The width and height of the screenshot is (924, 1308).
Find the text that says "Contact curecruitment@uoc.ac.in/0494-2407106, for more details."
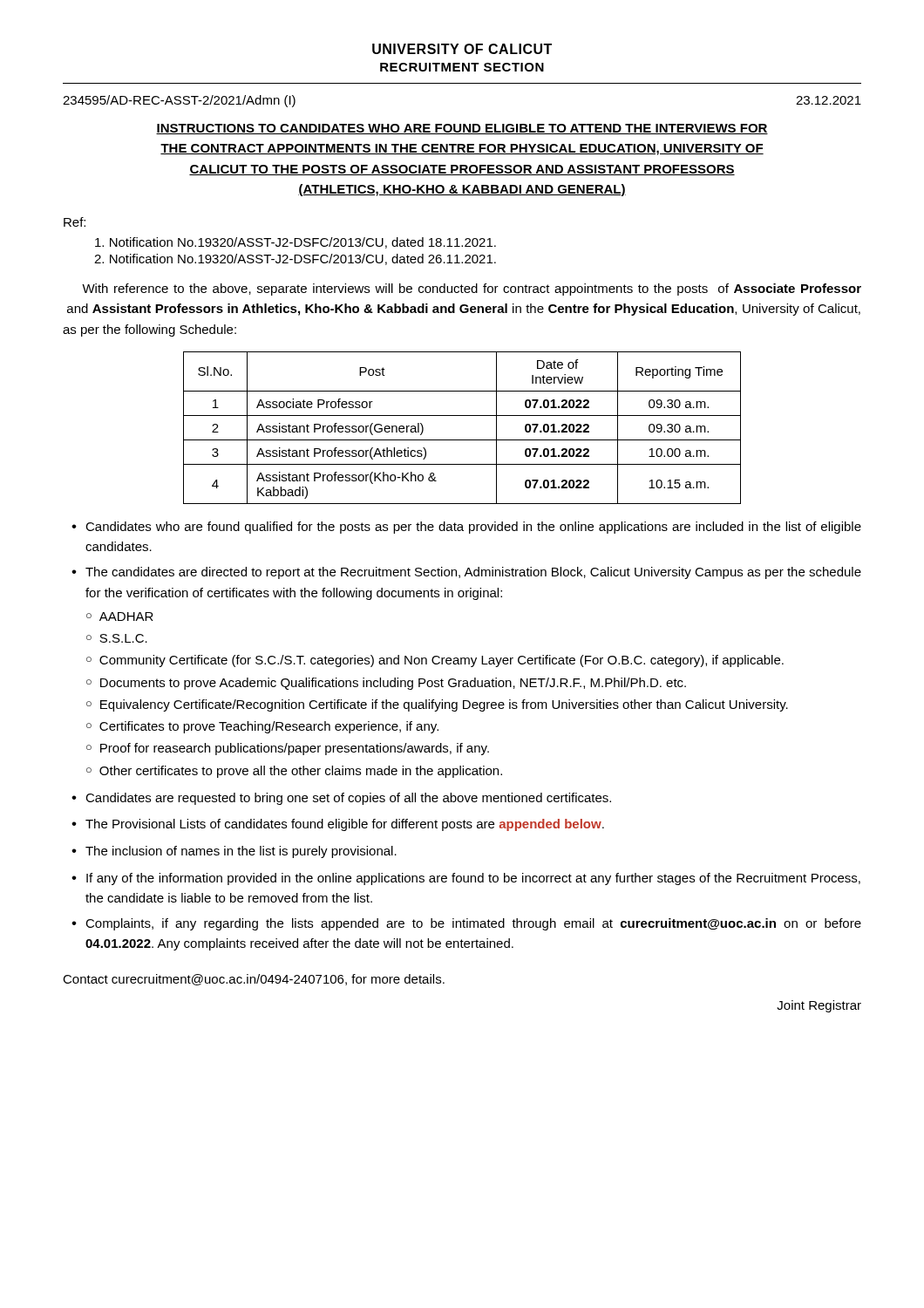pos(254,979)
